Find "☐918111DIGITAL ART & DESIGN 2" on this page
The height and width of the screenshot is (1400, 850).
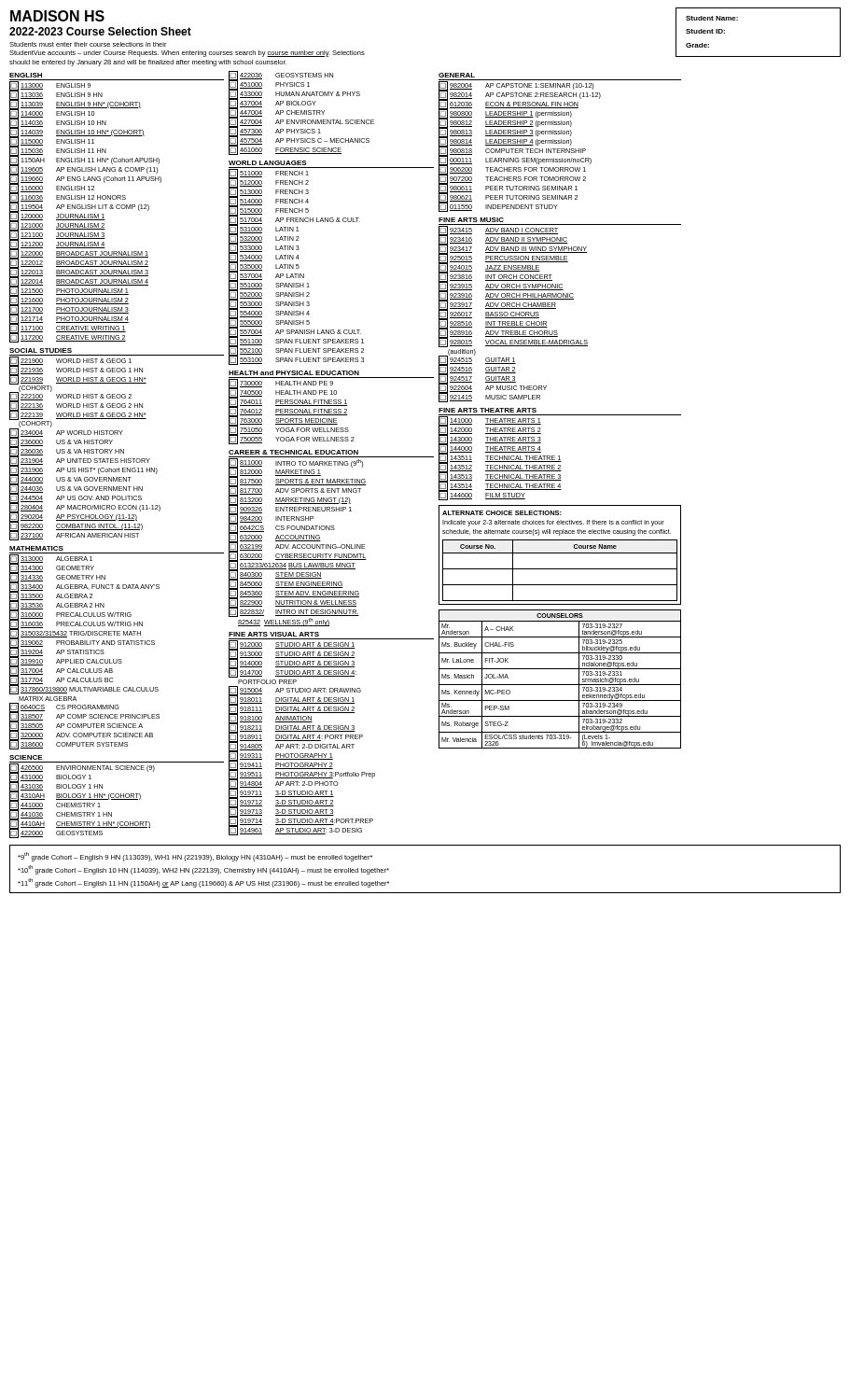pos(292,710)
